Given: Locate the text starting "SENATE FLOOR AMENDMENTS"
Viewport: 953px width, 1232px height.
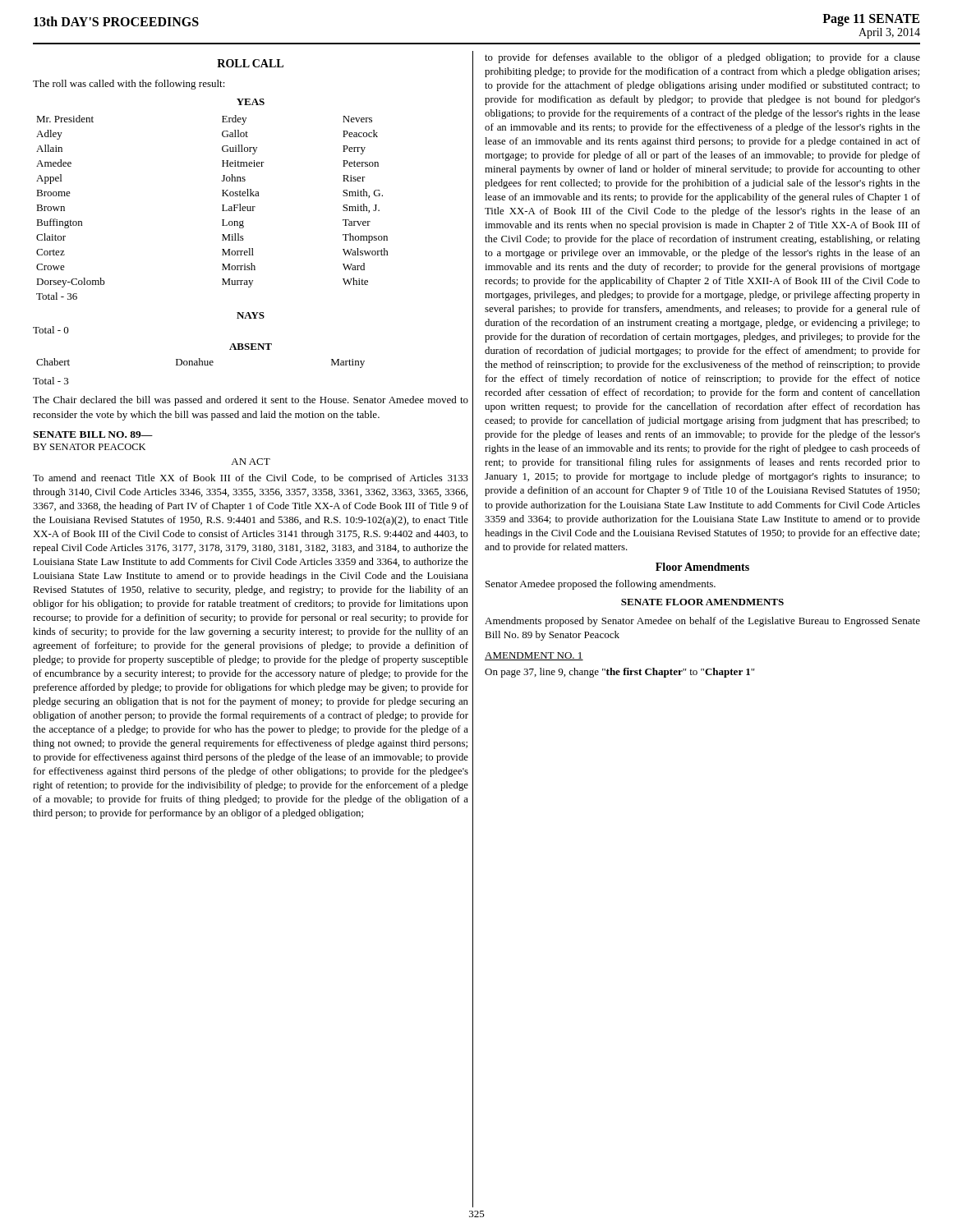Looking at the screenshot, I should click(702, 601).
